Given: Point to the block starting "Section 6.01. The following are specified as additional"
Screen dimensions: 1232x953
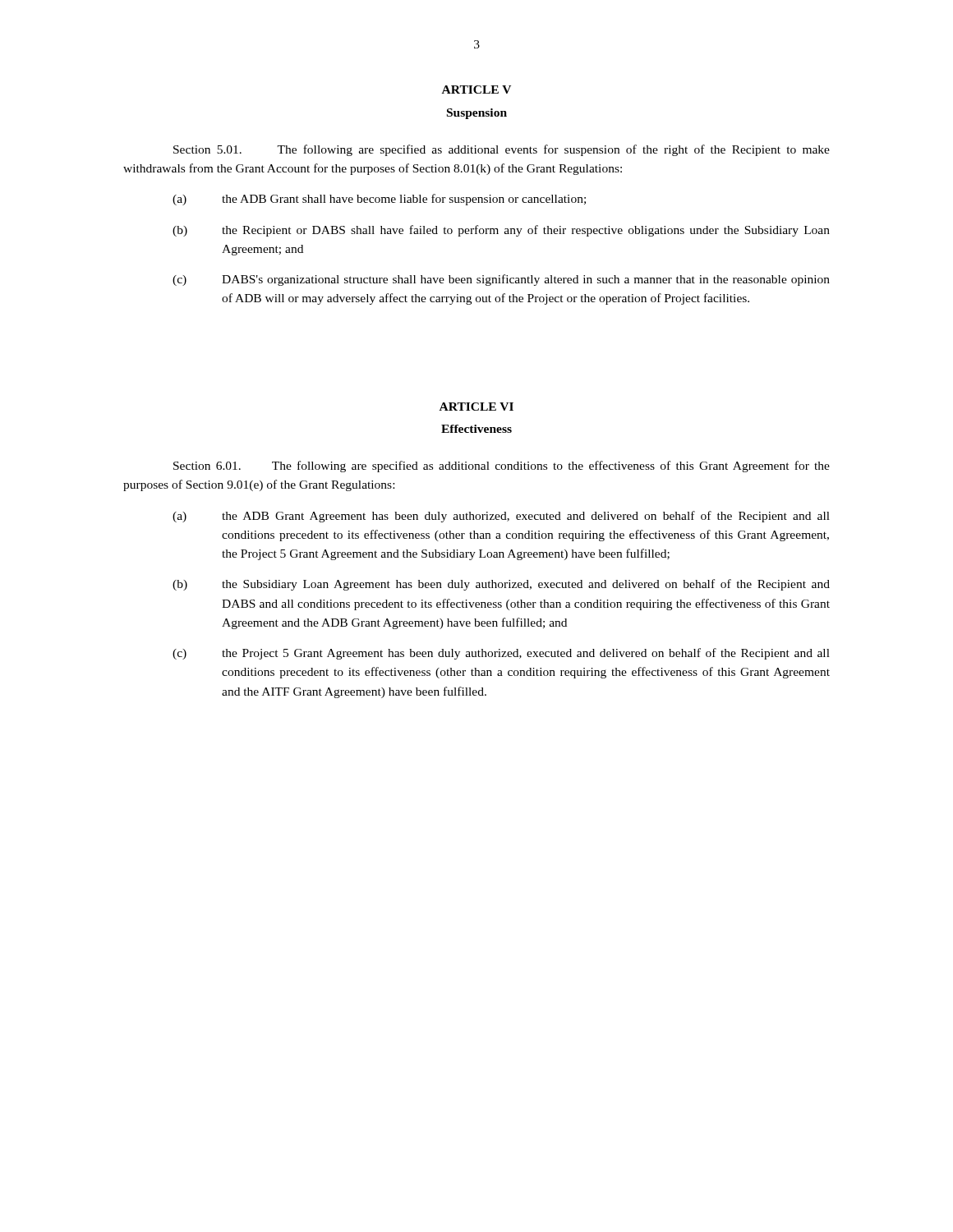Looking at the screenshot, I should point(476,475).
